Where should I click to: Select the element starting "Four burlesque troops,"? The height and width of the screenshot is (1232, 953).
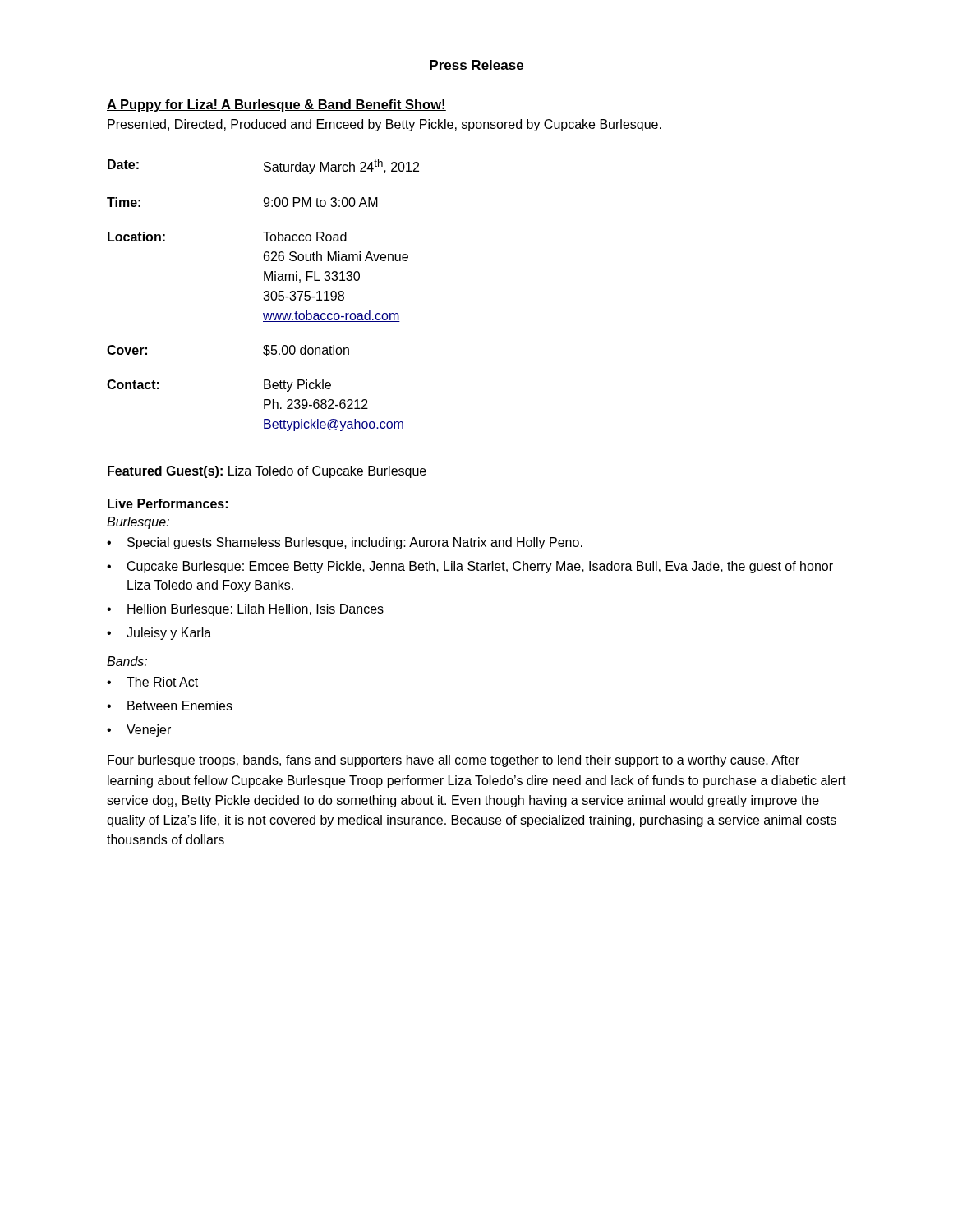[476, 800]
